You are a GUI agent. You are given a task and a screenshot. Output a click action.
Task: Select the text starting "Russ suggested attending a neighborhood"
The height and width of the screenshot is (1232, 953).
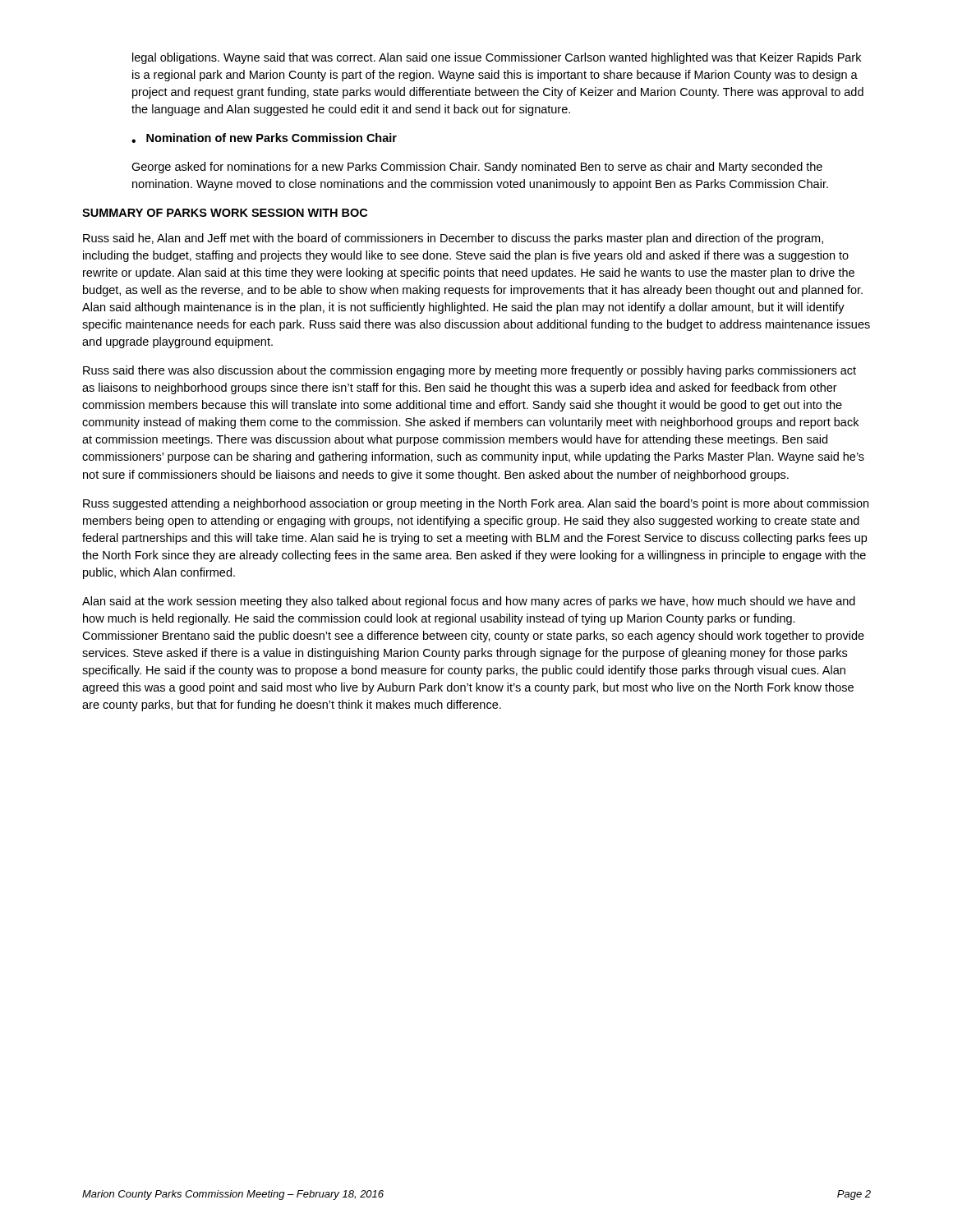click(x=476, y=538)
